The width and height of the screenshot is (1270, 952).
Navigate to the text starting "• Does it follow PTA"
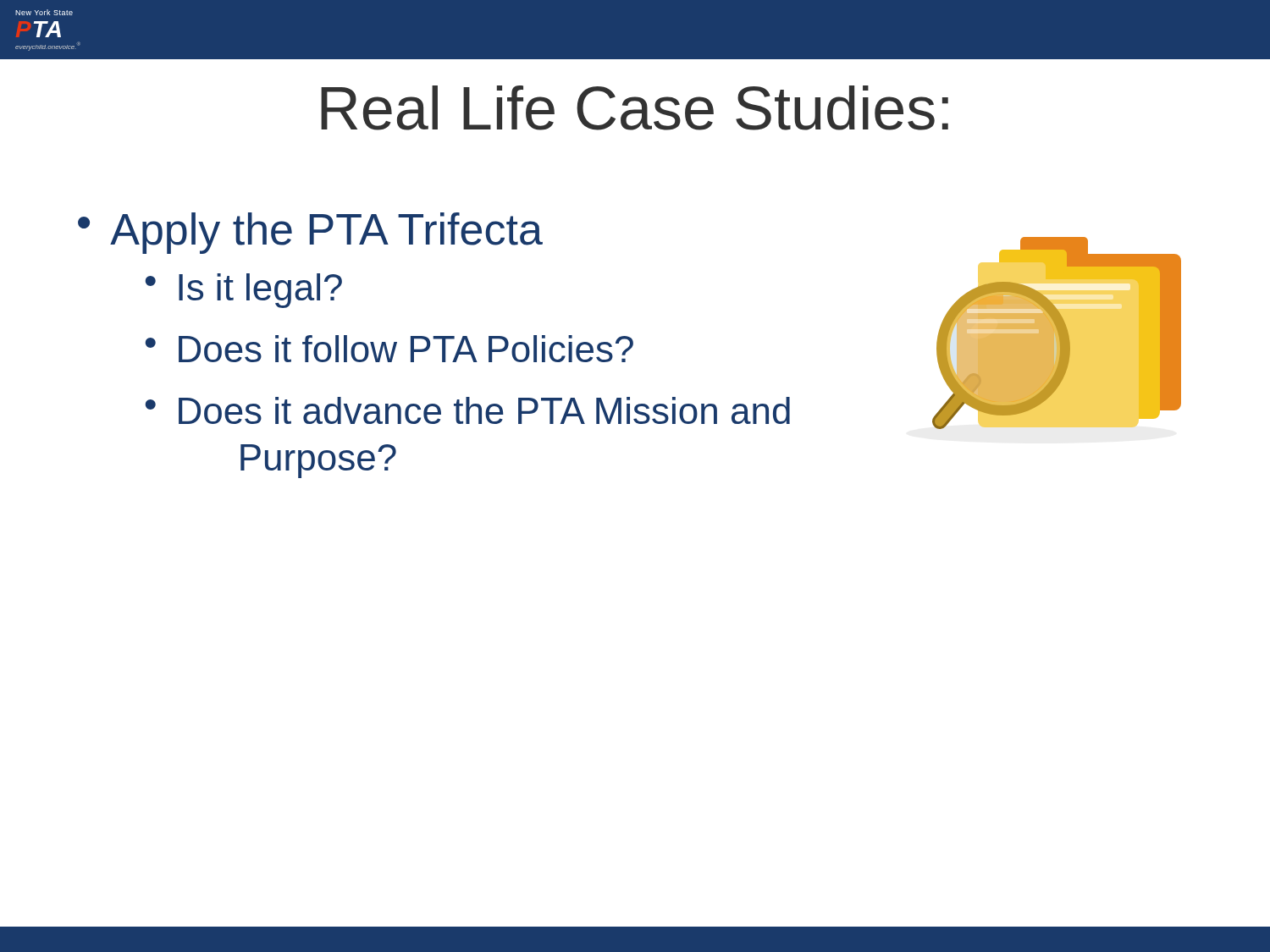(389, 349)
